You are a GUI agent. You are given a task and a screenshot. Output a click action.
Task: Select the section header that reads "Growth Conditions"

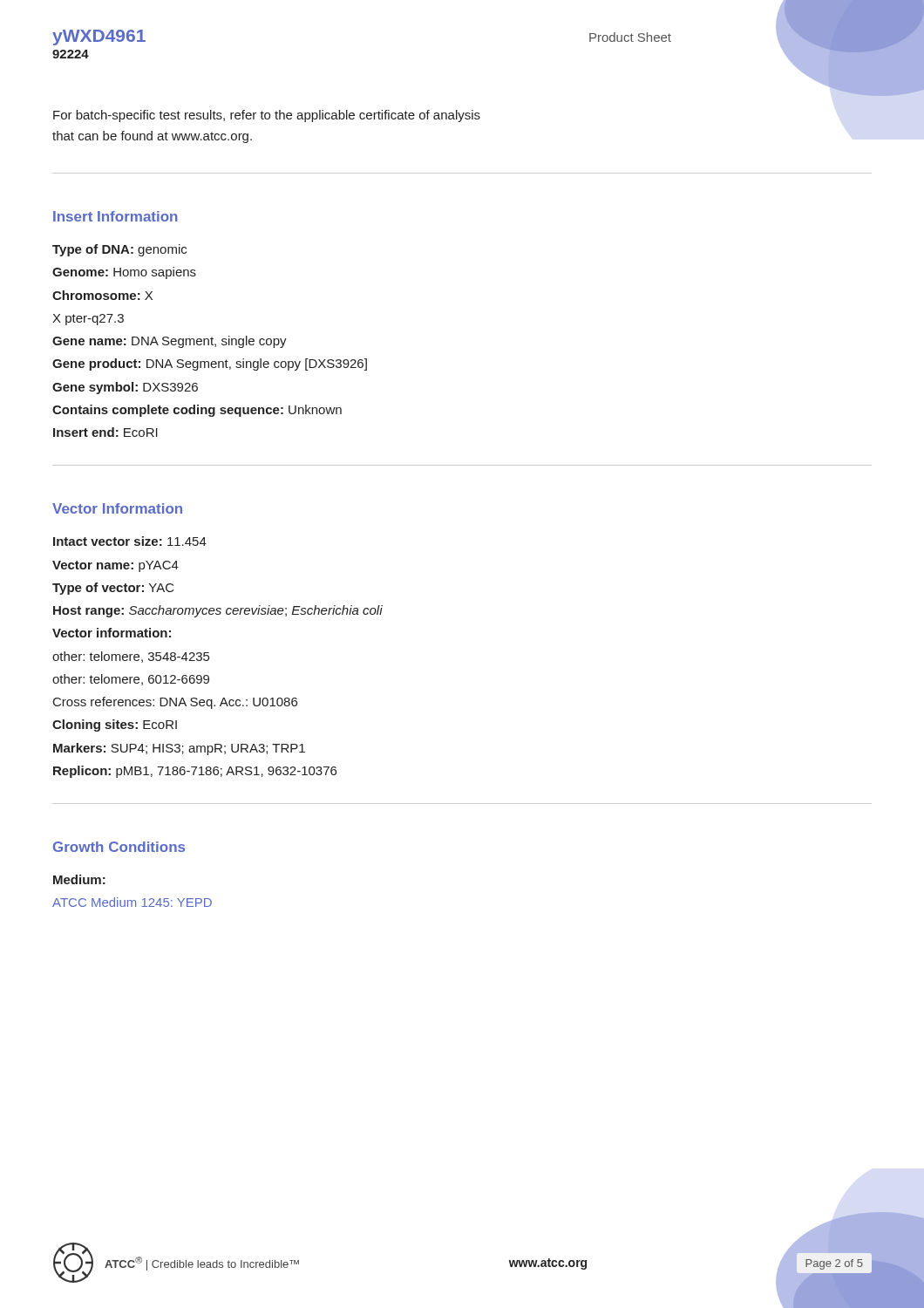[119, 847]
